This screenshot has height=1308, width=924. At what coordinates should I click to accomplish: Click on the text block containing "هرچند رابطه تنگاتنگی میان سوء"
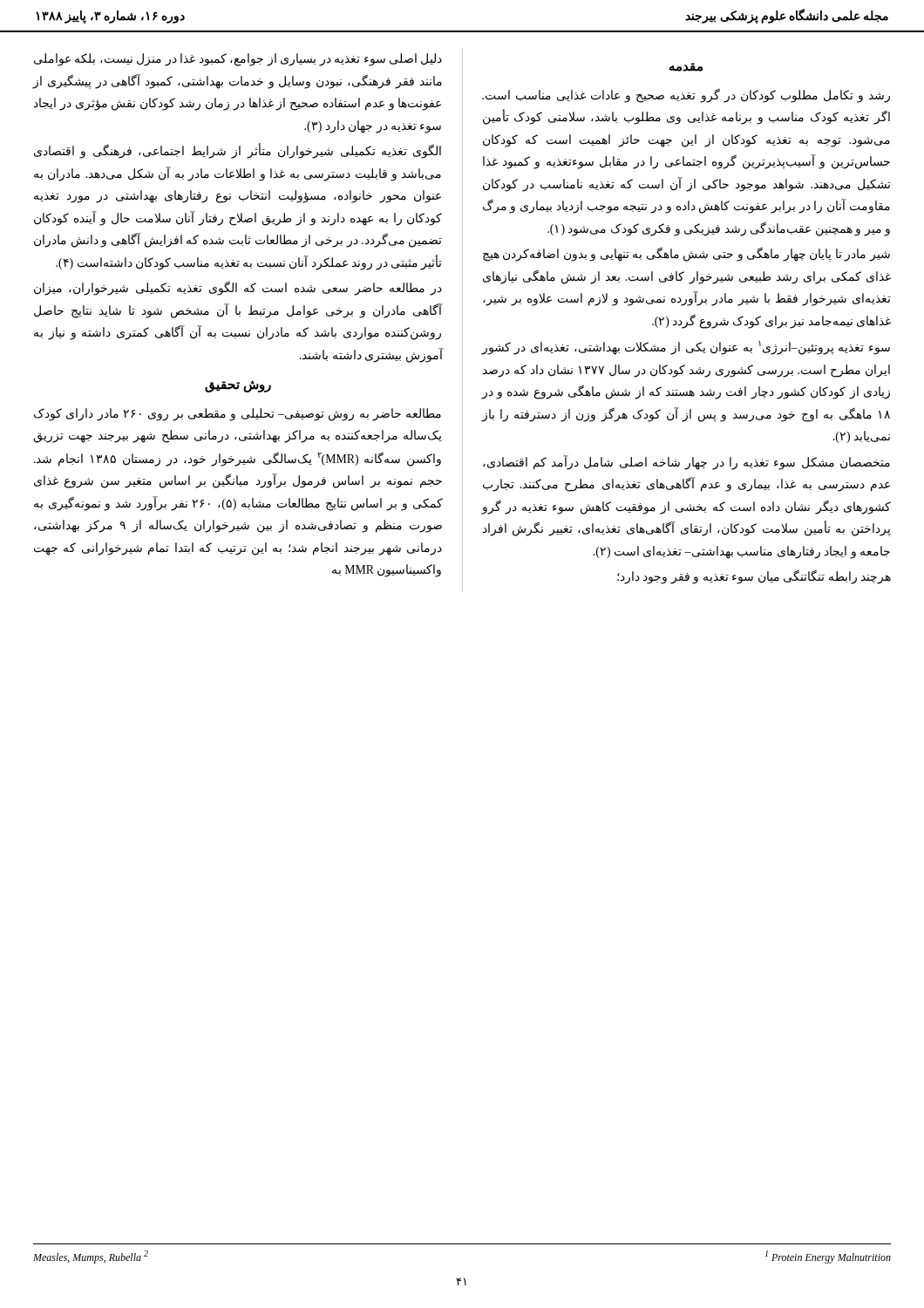[x=754, y=577]
